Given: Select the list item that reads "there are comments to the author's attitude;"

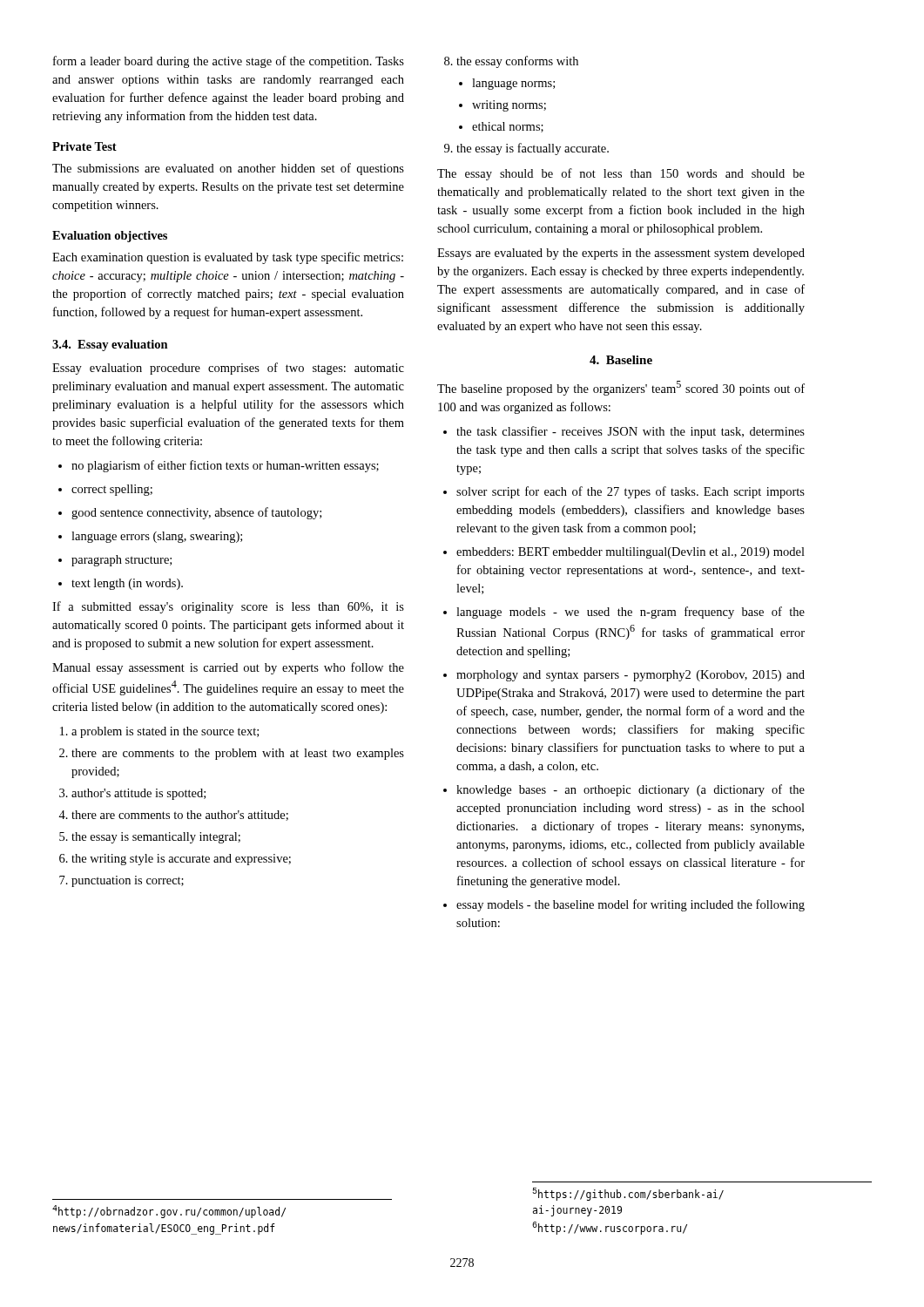Looking at the screenshot, I should tap(228, 815).
